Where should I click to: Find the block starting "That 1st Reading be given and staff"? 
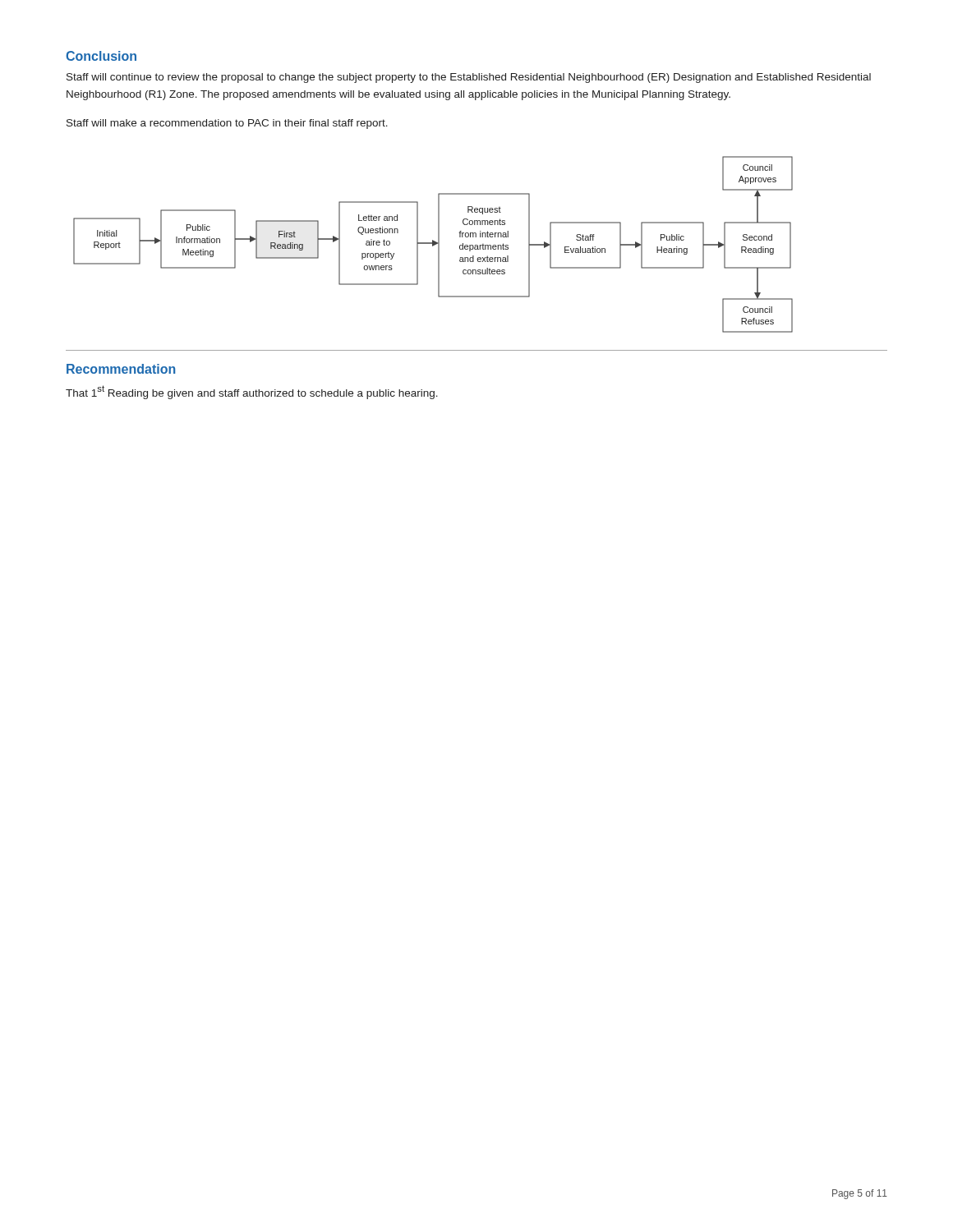252,391
